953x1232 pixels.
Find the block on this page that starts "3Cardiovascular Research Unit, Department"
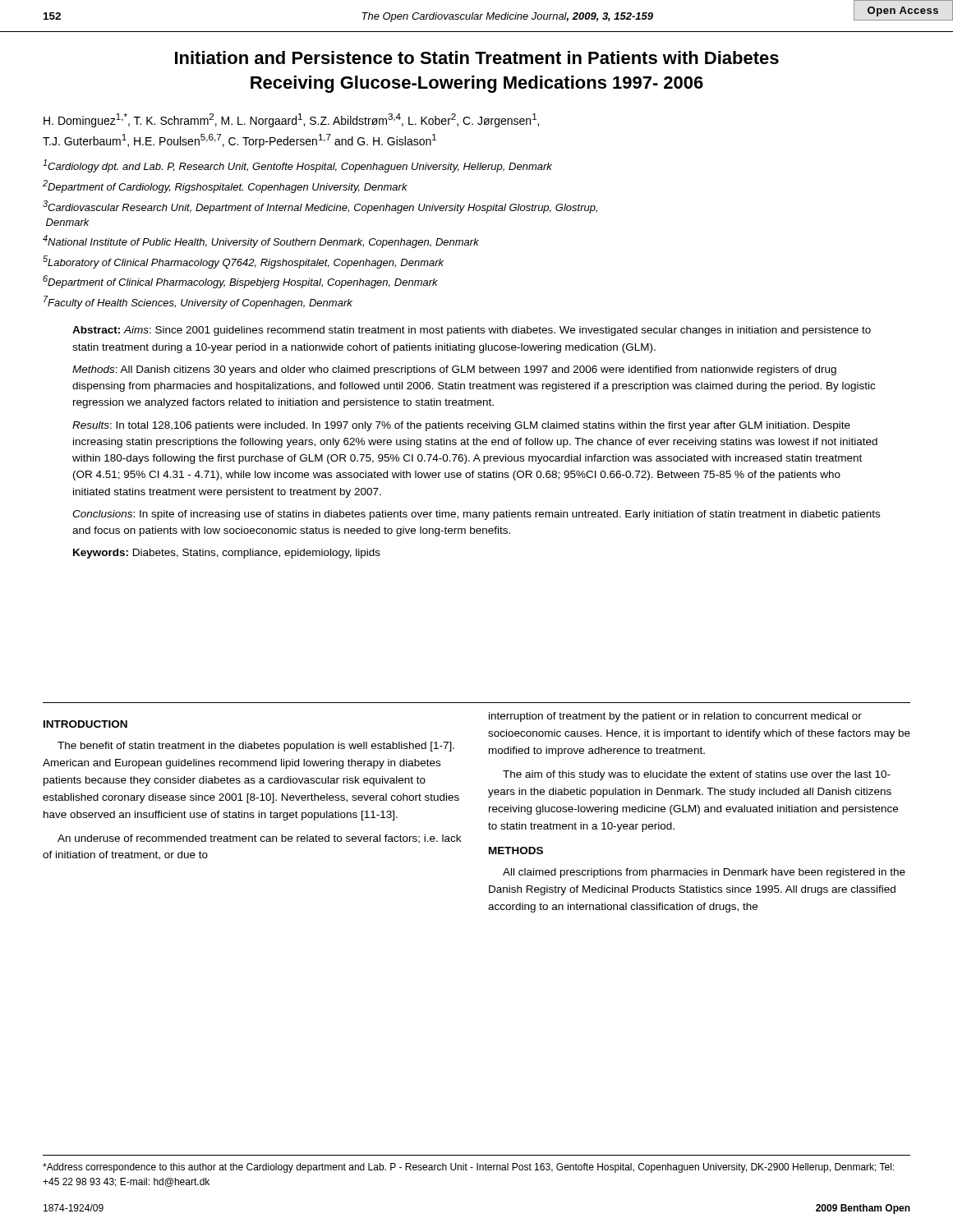tap(321, 213)
